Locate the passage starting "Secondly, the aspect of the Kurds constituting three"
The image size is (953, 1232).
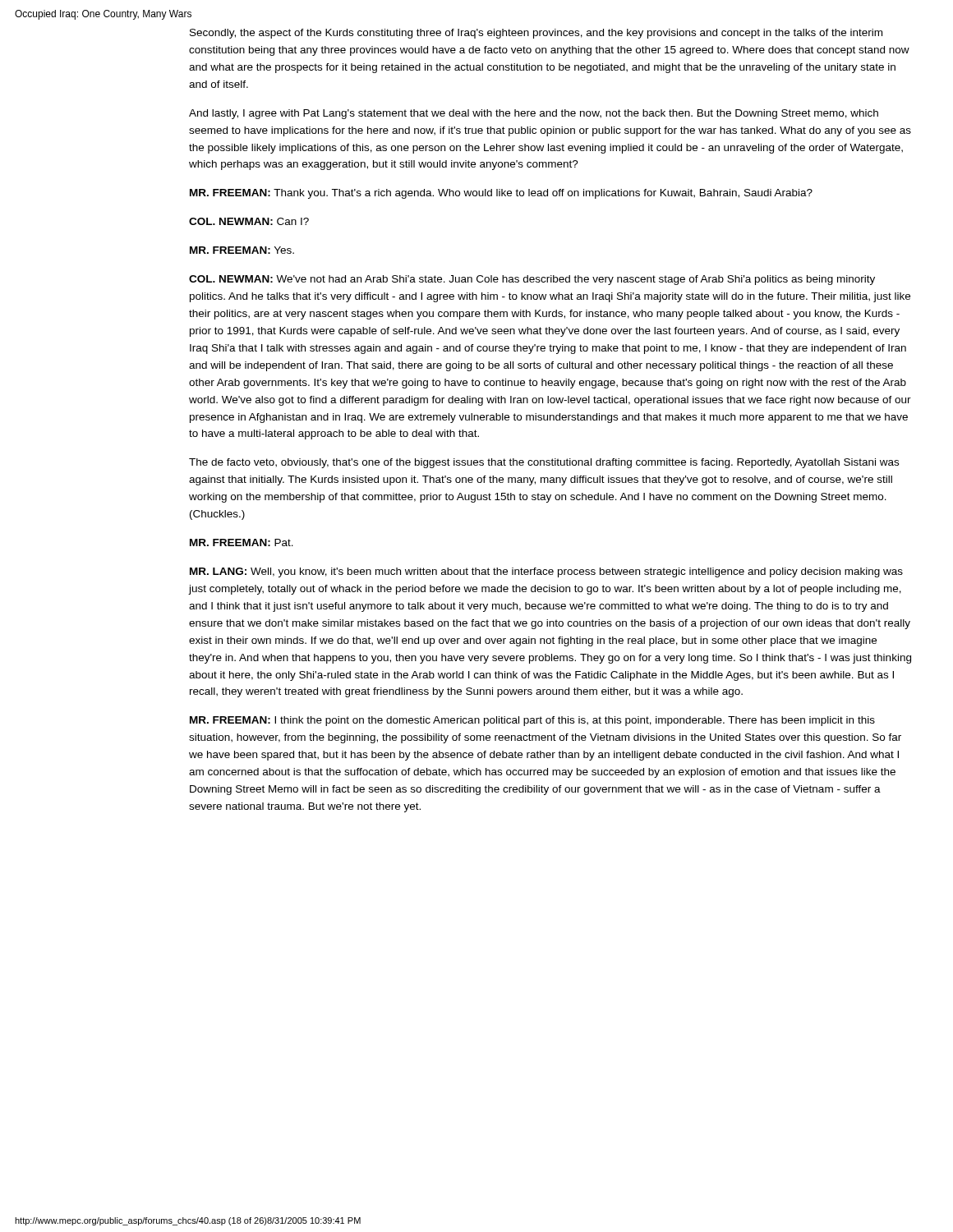coord(549,58)
